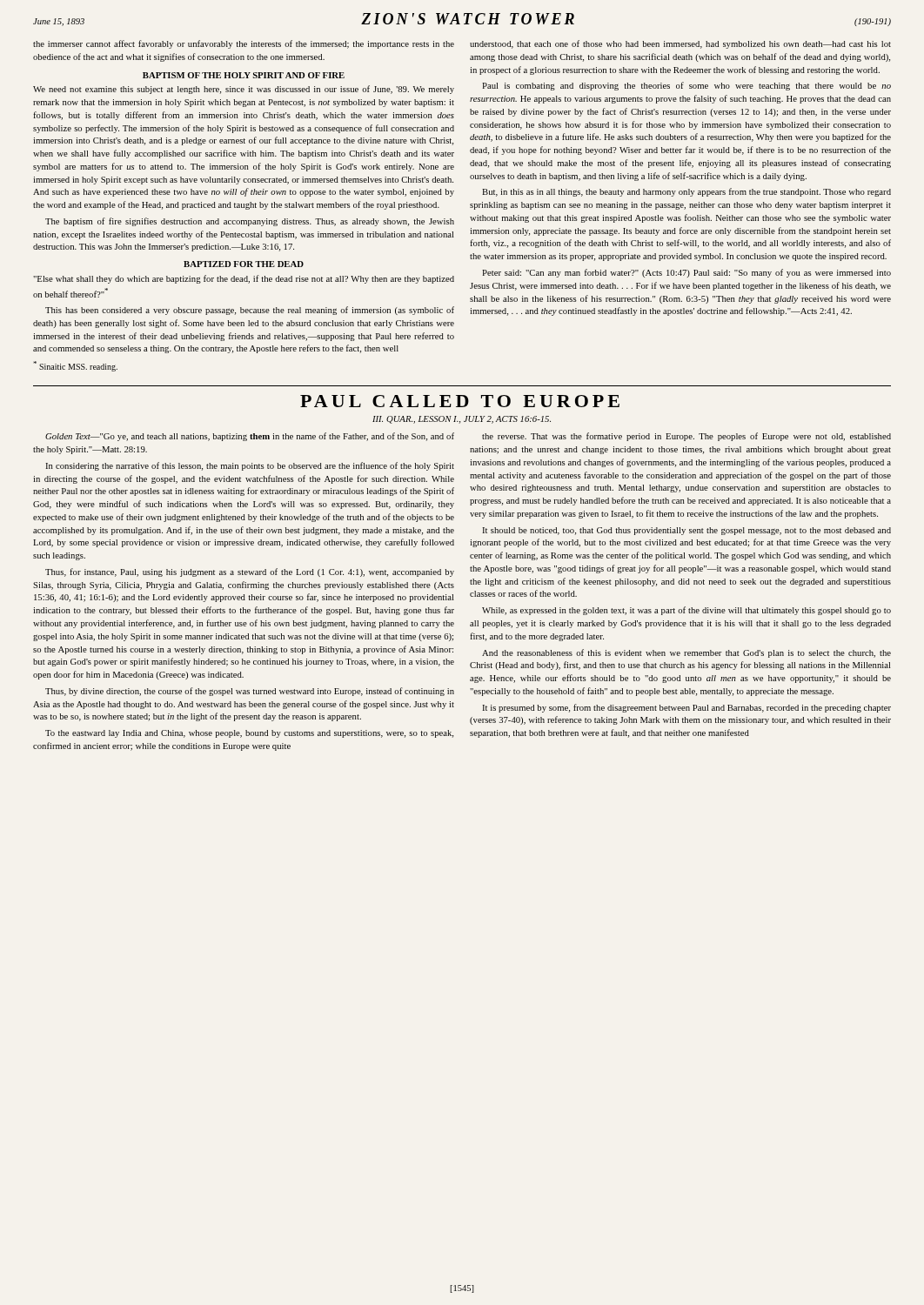This screenshot has width=924, height=1305.
Task: Navigate to the block starting "the reverse. That was the formative"
Action: [680, 585]
